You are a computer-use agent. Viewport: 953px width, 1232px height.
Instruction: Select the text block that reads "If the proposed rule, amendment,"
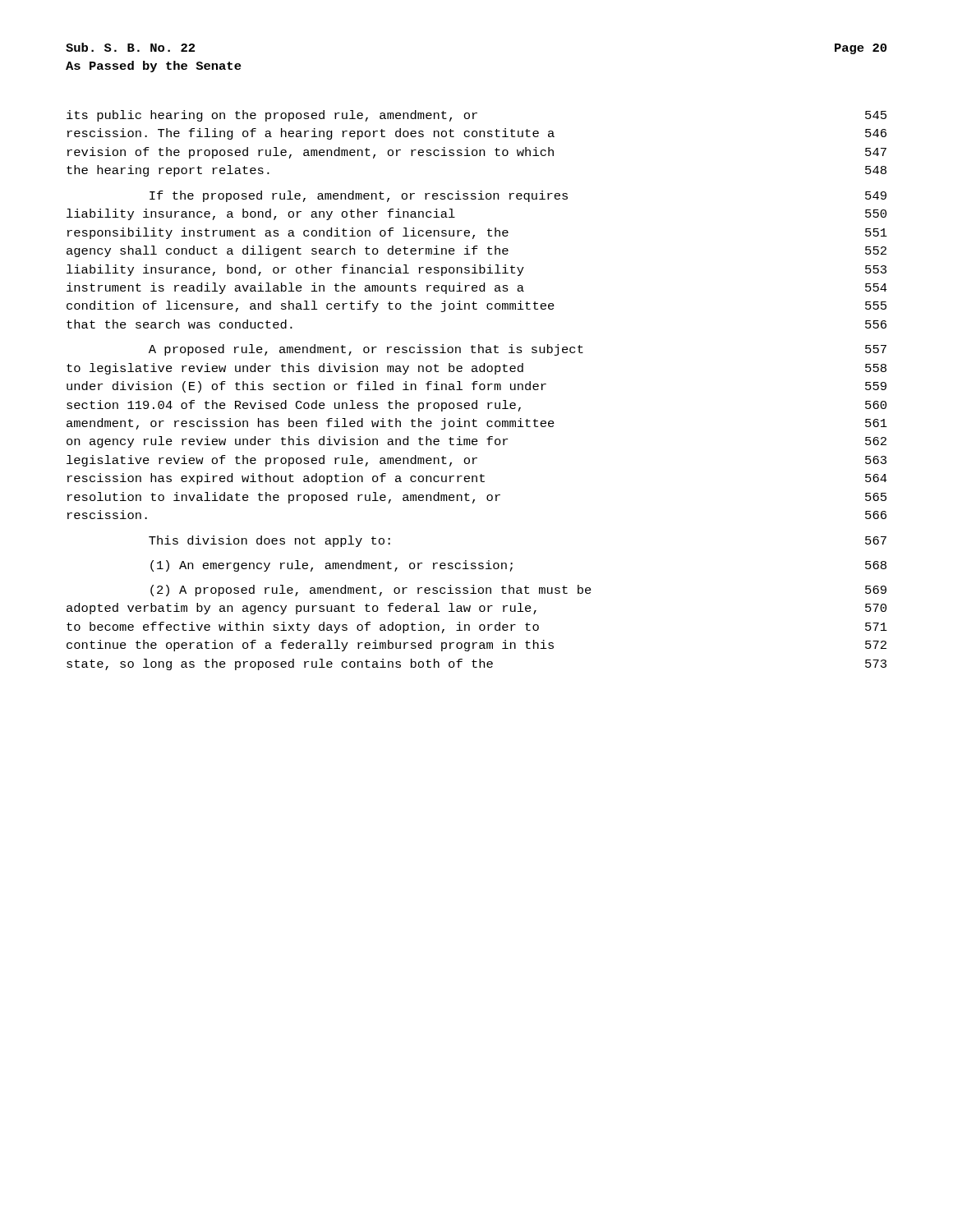[x=476, y=261]
